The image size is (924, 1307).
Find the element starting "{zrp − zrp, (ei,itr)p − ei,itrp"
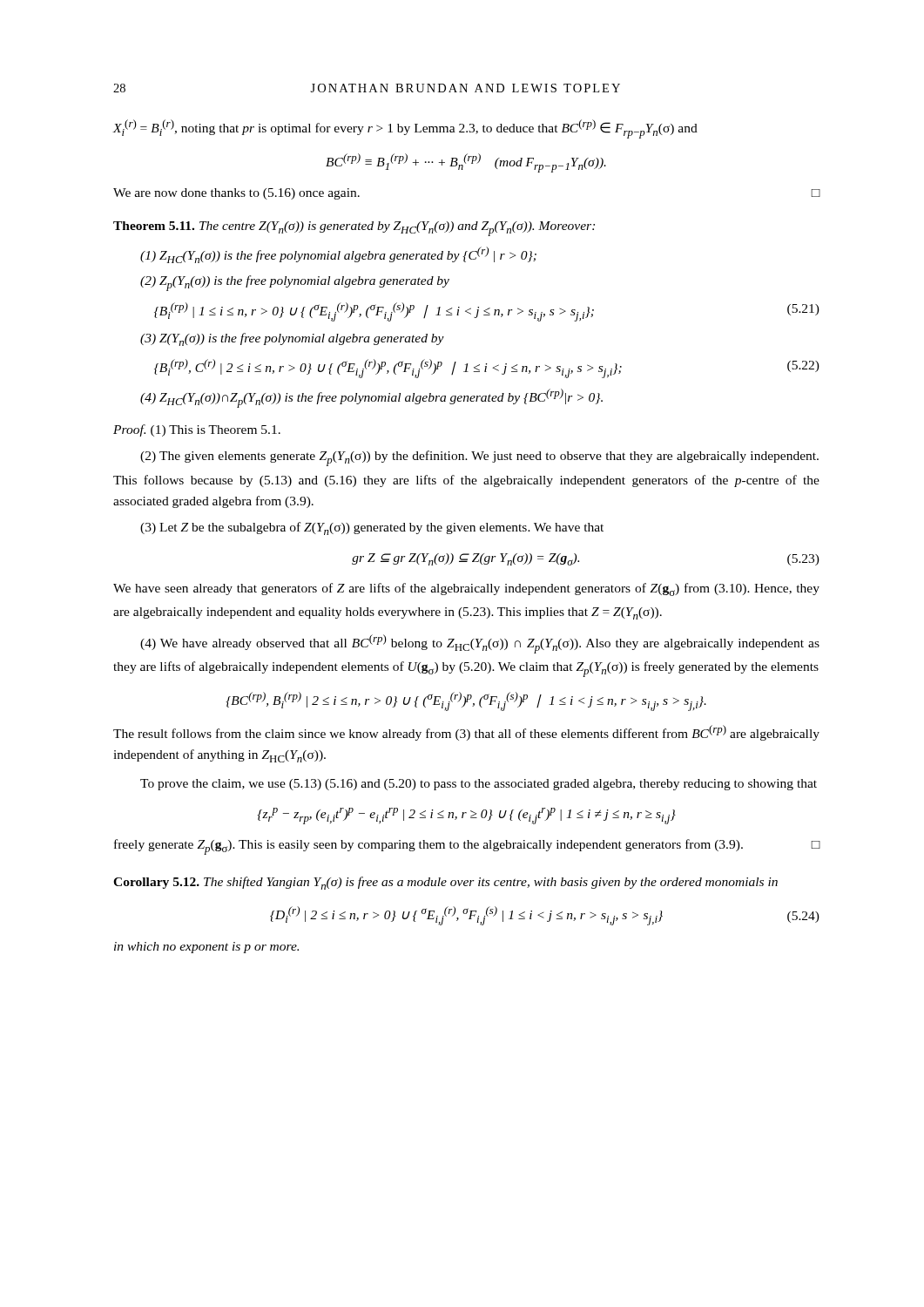coord(466,813)
